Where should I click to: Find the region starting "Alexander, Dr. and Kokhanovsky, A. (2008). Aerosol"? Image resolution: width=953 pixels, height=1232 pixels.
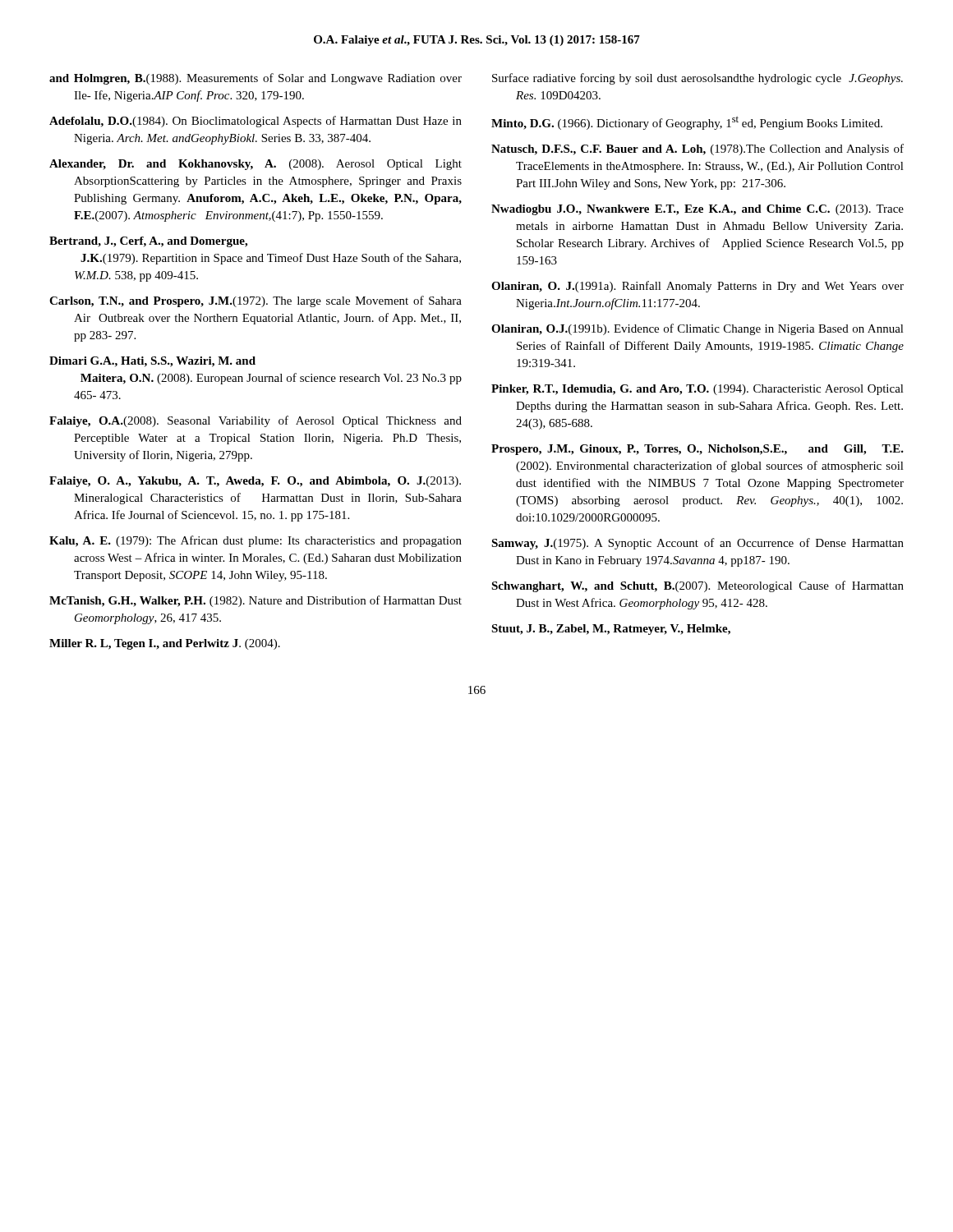255,189
